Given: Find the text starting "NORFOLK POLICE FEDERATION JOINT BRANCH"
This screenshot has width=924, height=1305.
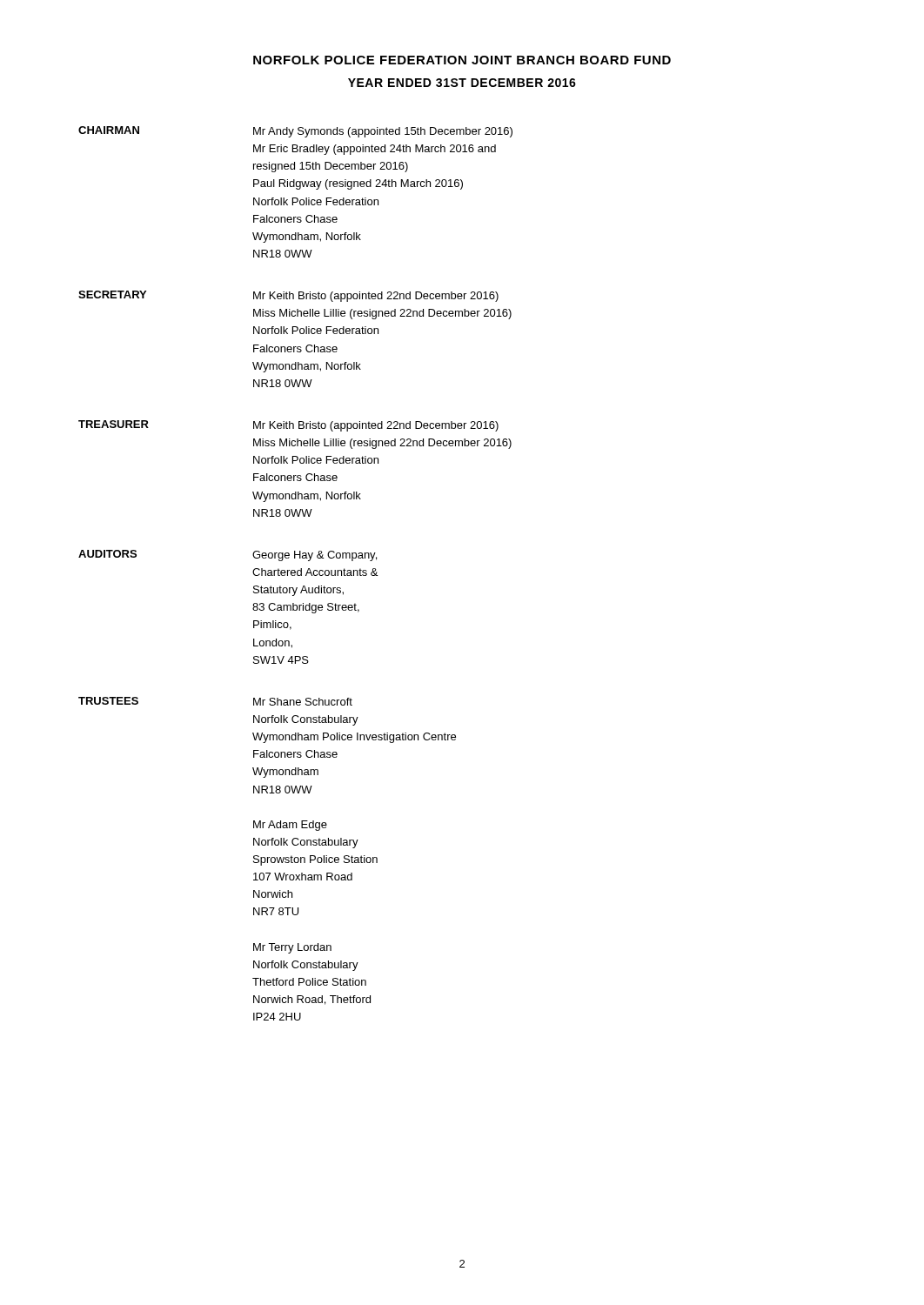Looking at the screenshot, I should (462, 60).
